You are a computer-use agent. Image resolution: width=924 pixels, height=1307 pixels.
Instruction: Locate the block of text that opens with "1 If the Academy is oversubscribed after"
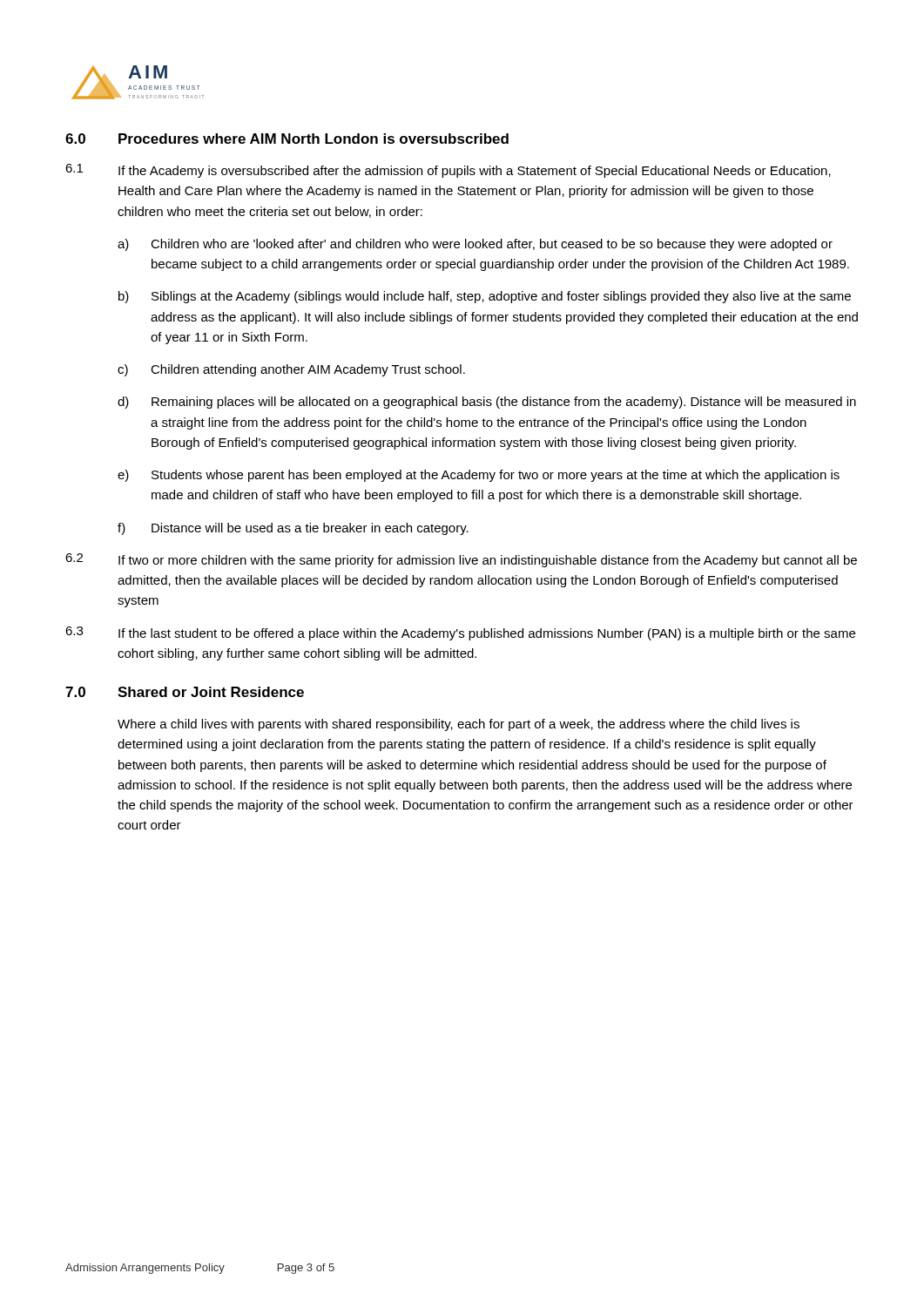pos(462,191)
